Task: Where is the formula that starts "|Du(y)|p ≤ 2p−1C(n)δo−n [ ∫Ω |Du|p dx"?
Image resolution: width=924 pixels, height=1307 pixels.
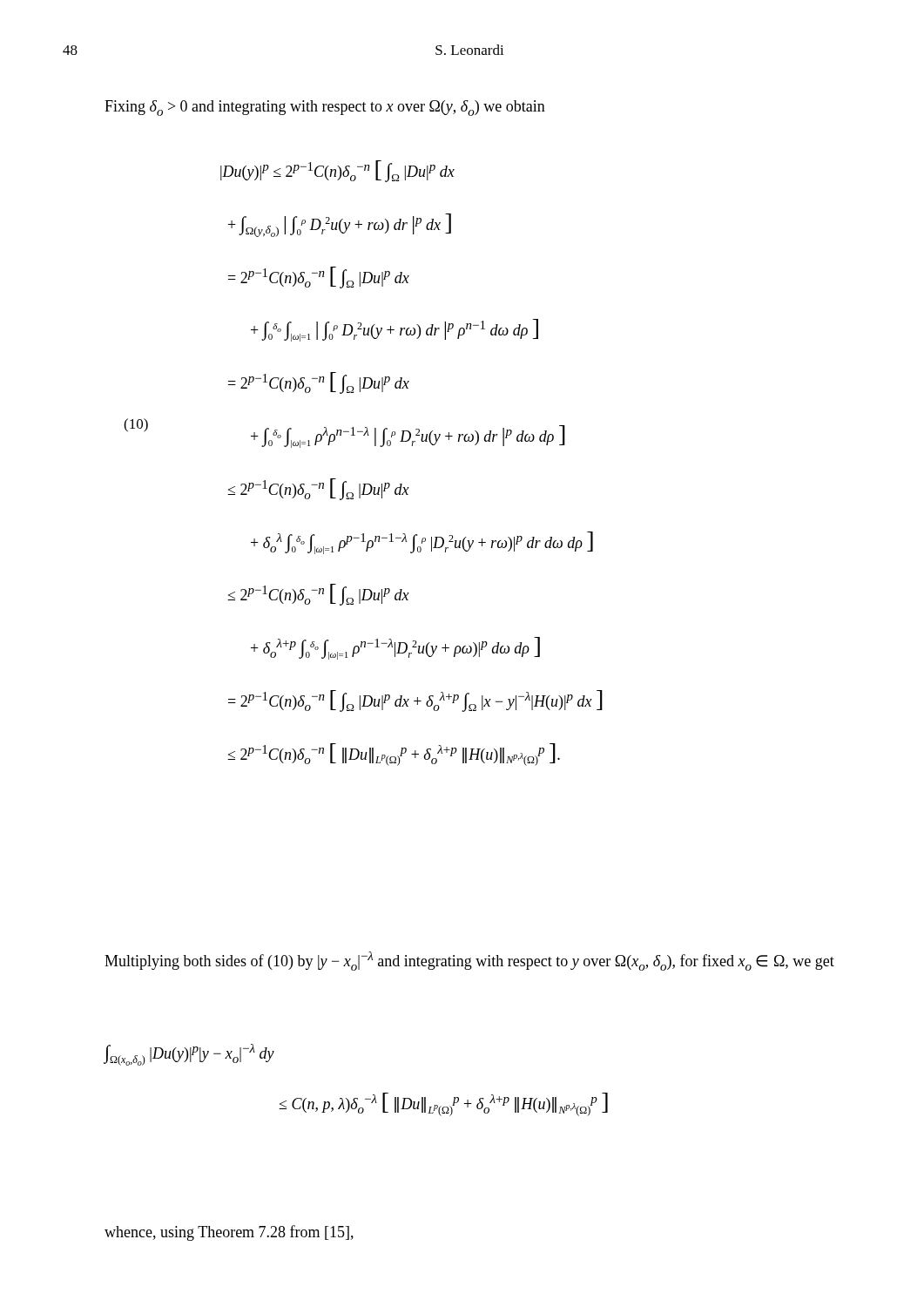Action: pyautogui.click(x=337, y=171)
